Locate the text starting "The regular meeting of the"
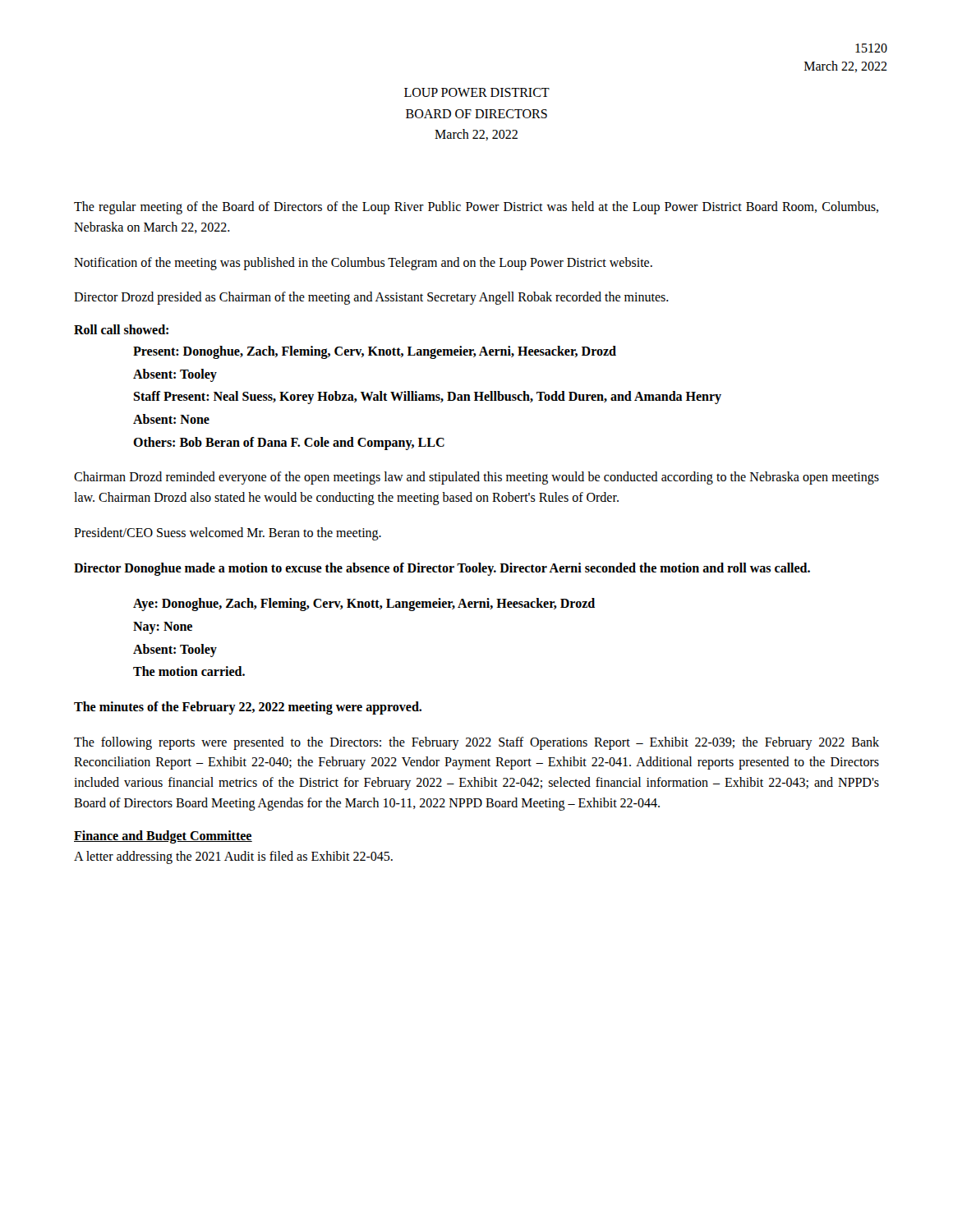The width and height of the screenshot is (953, 1232). coord(476,217)
